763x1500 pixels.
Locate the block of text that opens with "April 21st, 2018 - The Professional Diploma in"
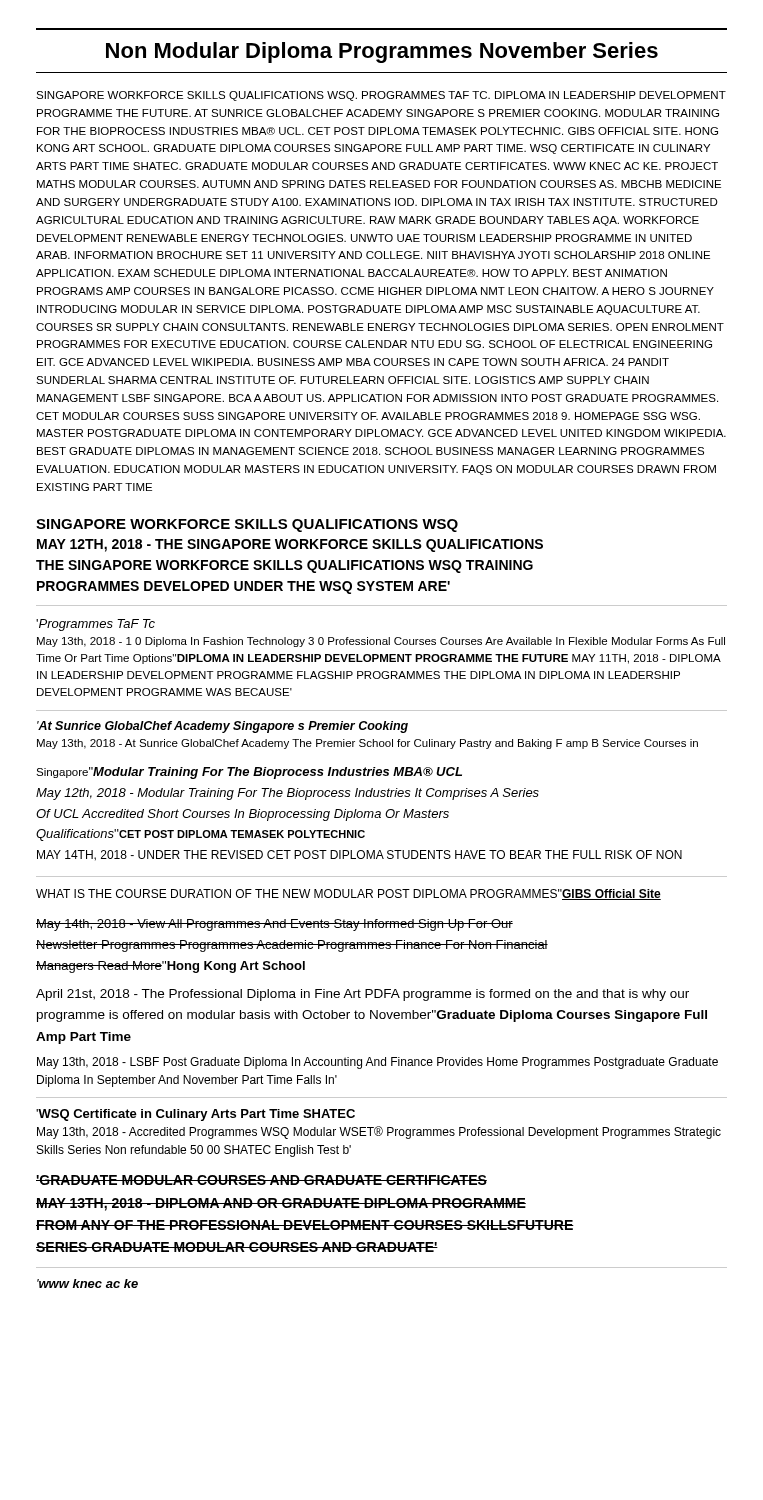[372, 1015]
